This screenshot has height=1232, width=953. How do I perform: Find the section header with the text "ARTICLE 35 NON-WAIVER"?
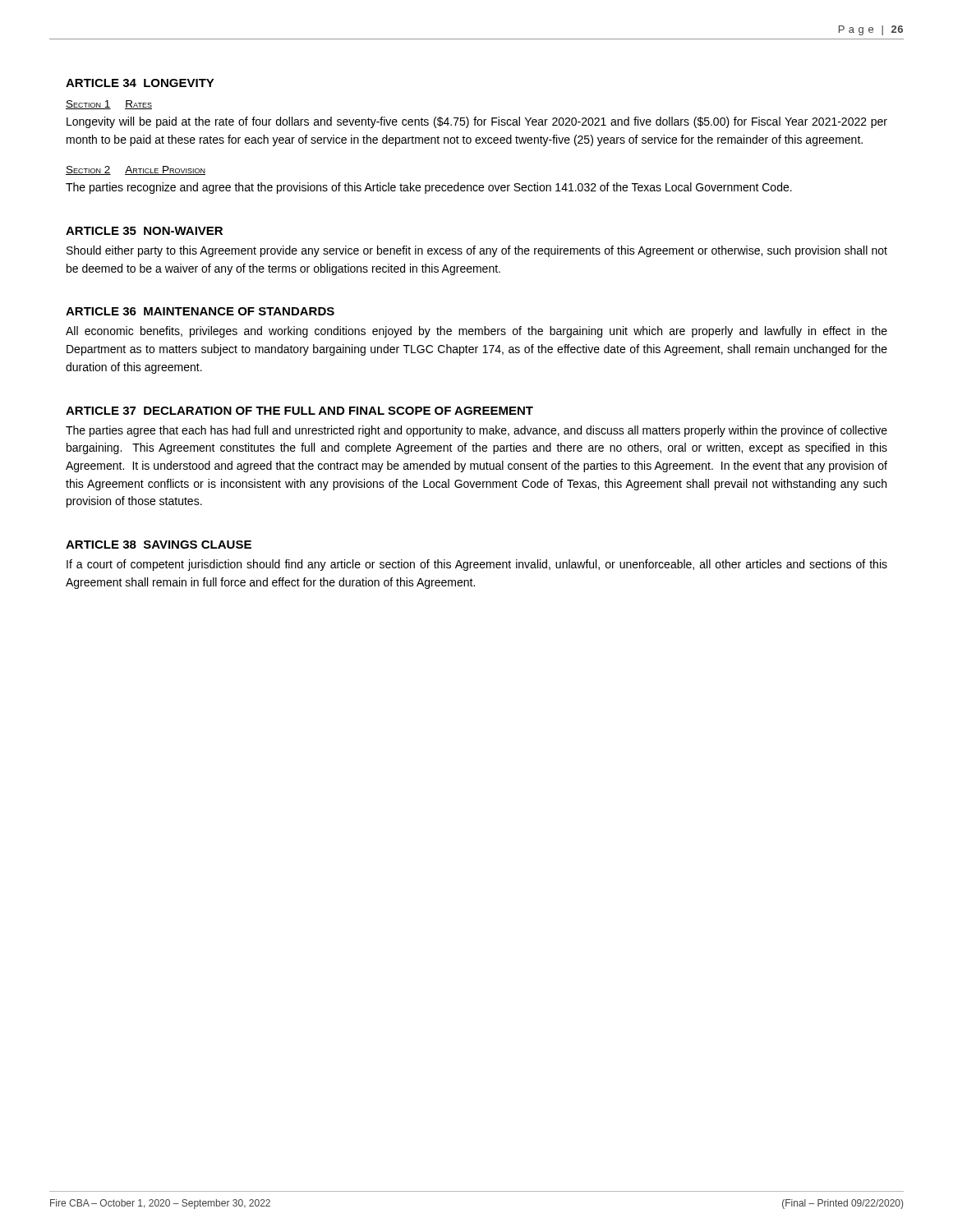144,230
